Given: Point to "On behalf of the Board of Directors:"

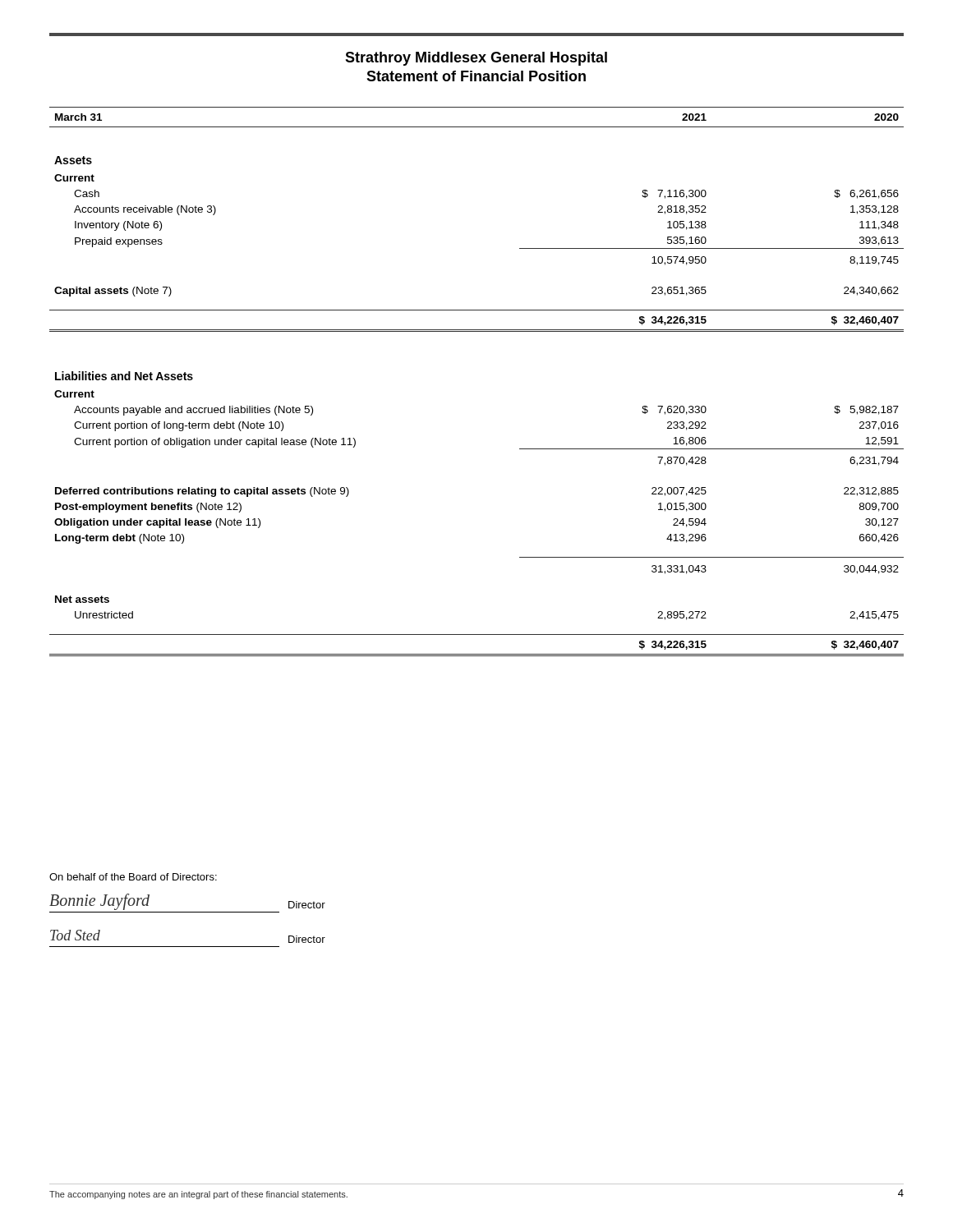Looking at the screenshot, I should 133,877.
